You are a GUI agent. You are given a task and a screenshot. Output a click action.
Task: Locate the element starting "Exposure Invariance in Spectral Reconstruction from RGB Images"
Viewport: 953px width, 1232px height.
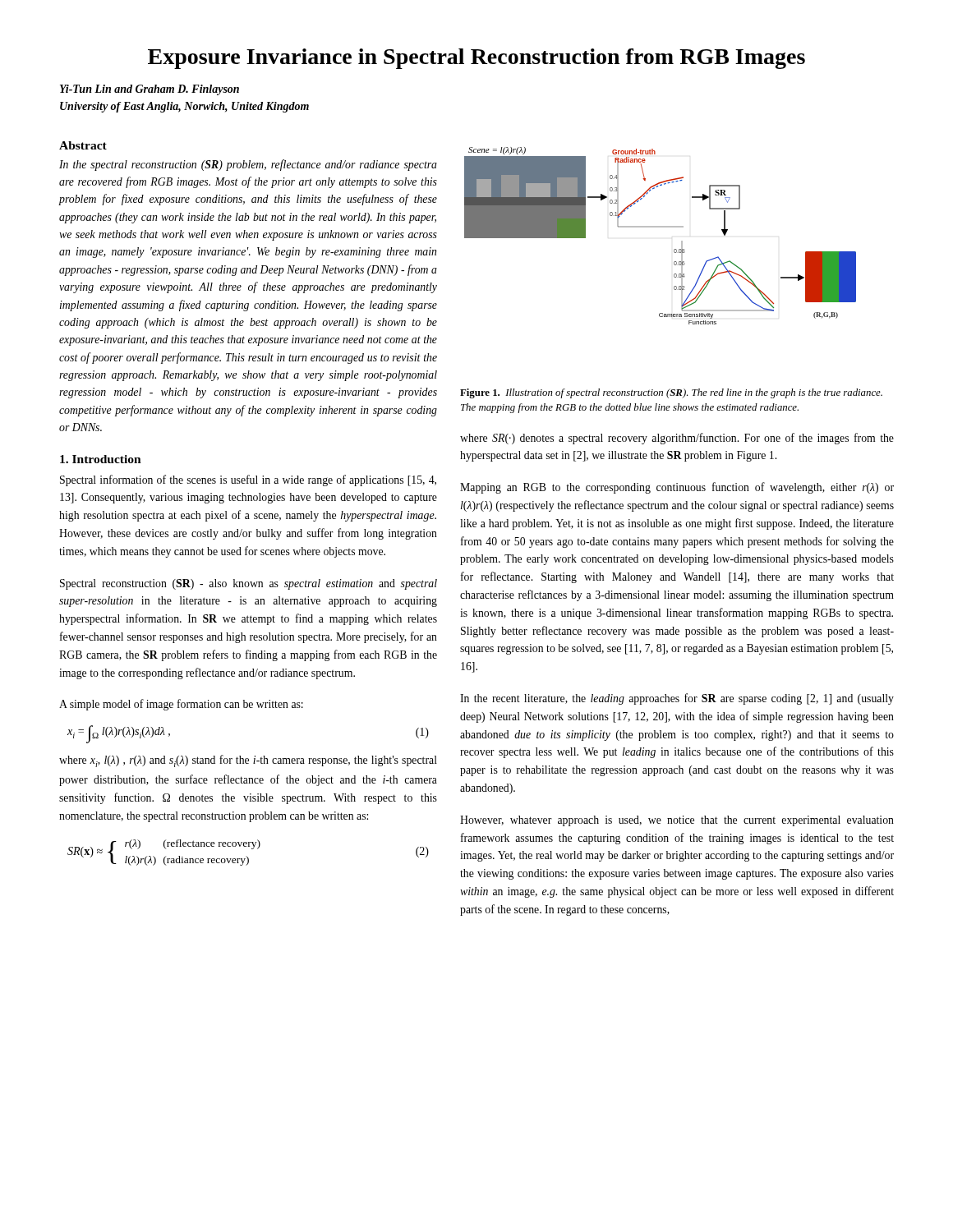(x=476, y=56)
